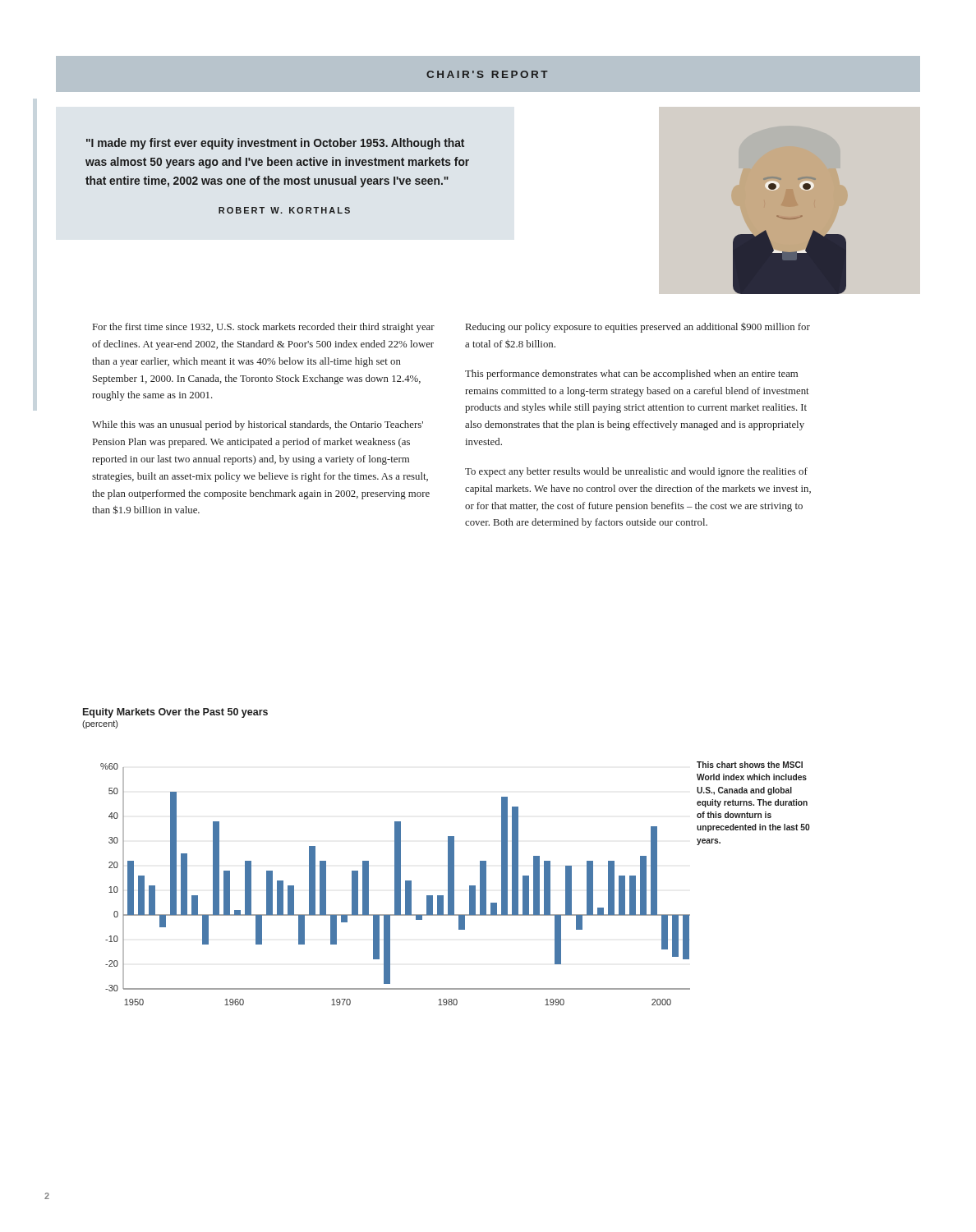
Task: Find the region starting "CHAIR'S REPORT"
Action: tap(488, 74)
